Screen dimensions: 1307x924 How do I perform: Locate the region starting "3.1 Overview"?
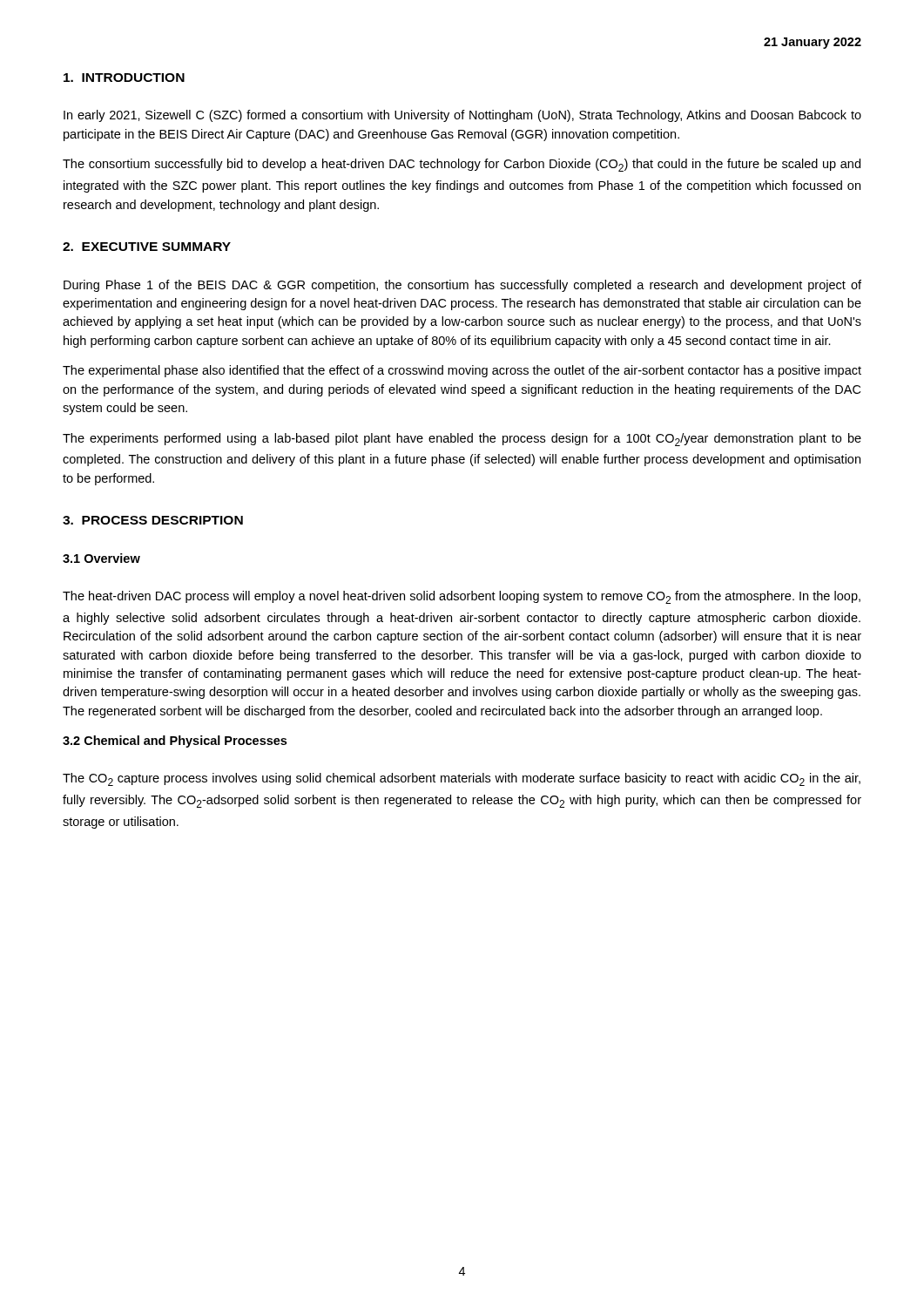point(101,558)
